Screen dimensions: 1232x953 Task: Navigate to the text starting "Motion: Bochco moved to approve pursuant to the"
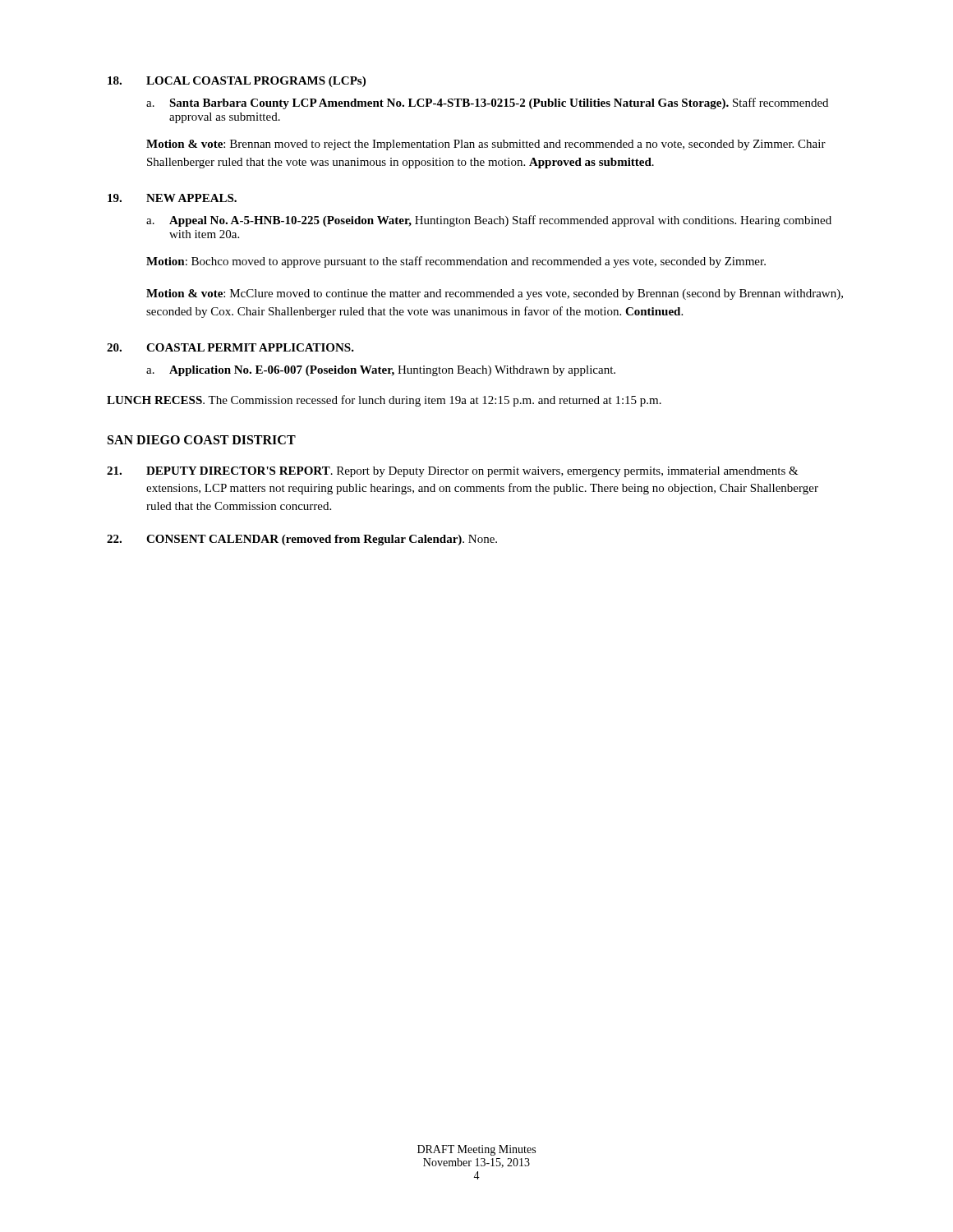point(496,261)
